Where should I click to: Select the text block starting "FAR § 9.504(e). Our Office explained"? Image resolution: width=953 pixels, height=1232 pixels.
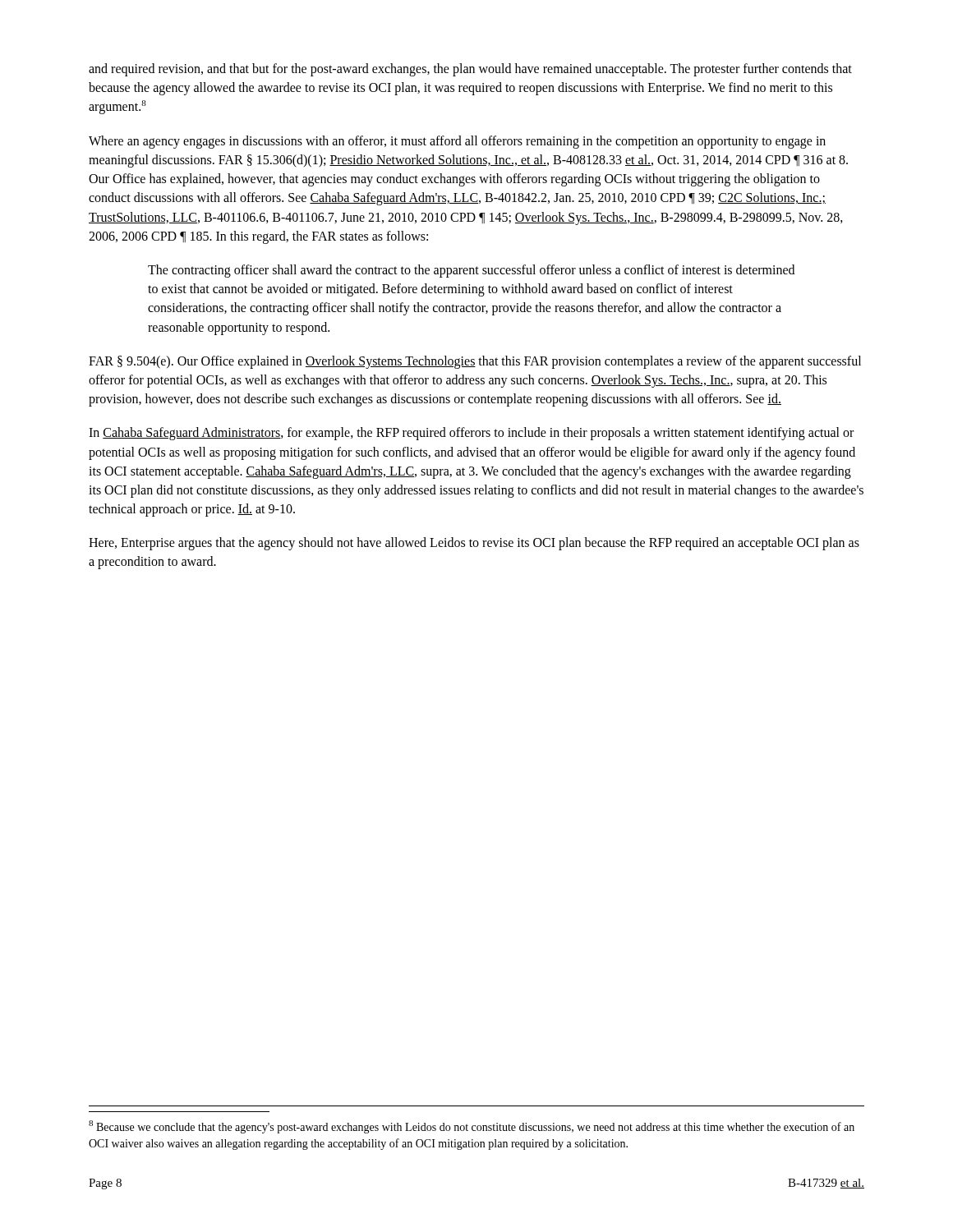475,380
